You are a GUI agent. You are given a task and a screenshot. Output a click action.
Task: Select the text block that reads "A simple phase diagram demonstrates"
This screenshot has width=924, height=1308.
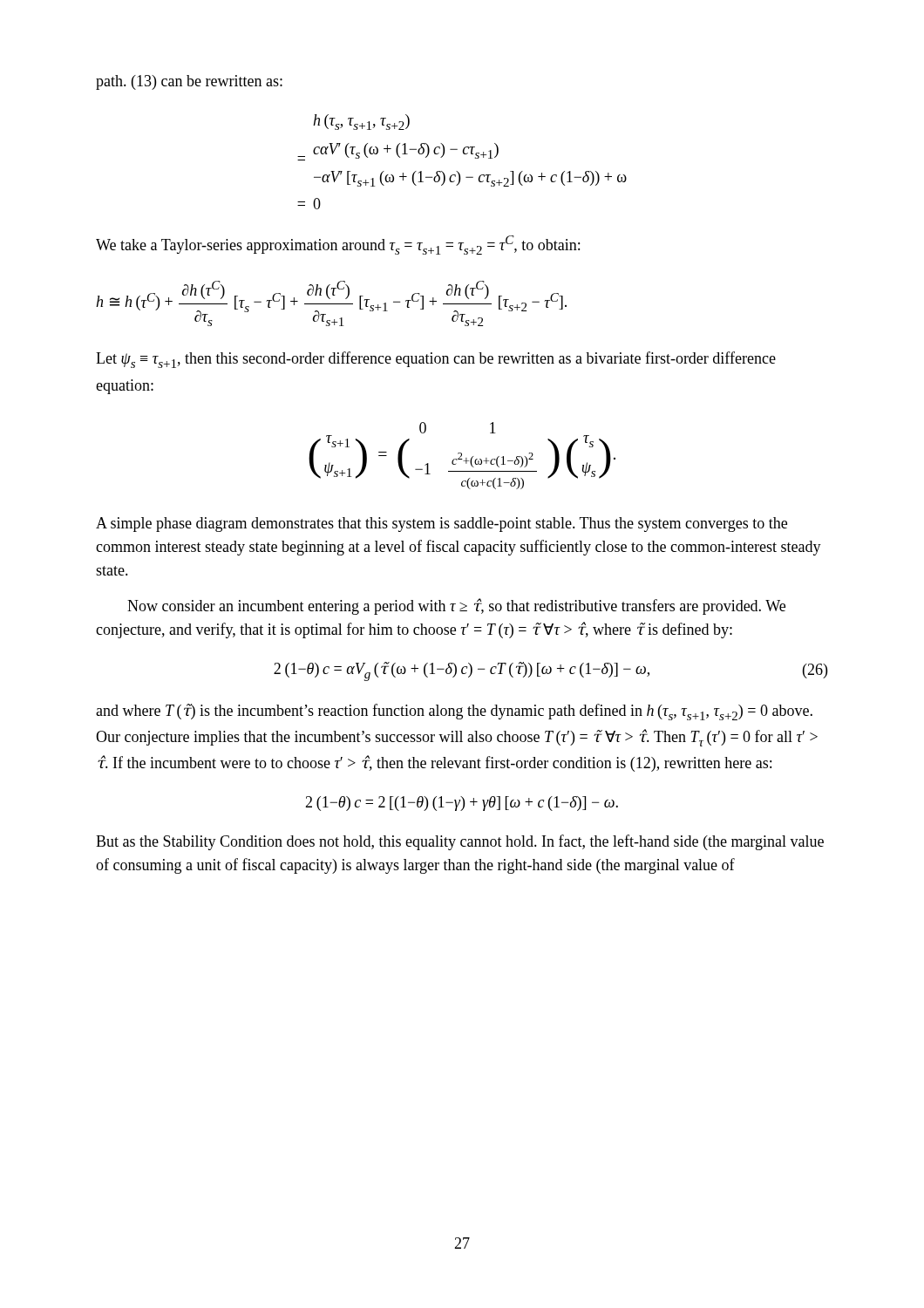pos(458,547)
